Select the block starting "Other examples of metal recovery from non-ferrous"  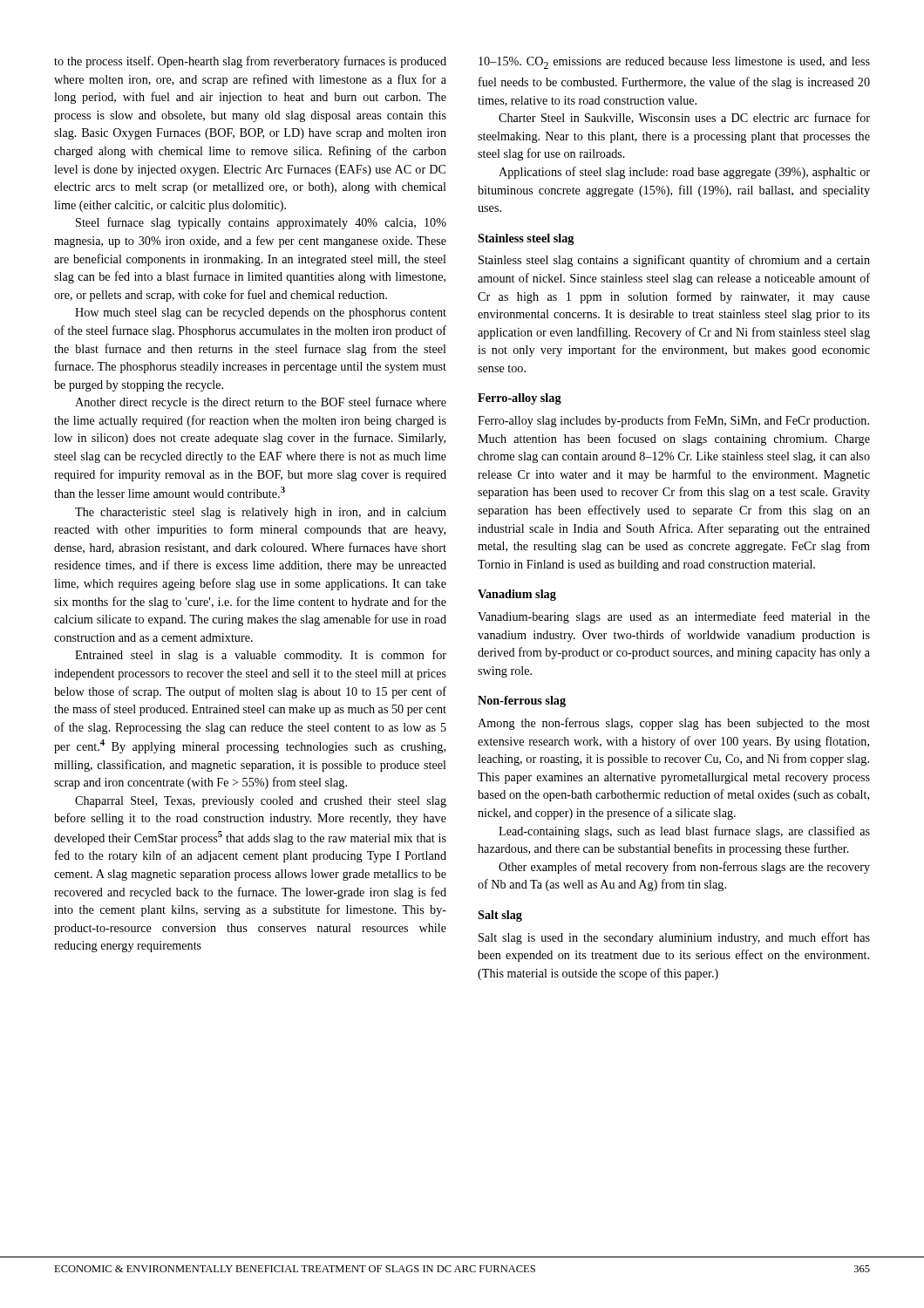coord(674,876)
